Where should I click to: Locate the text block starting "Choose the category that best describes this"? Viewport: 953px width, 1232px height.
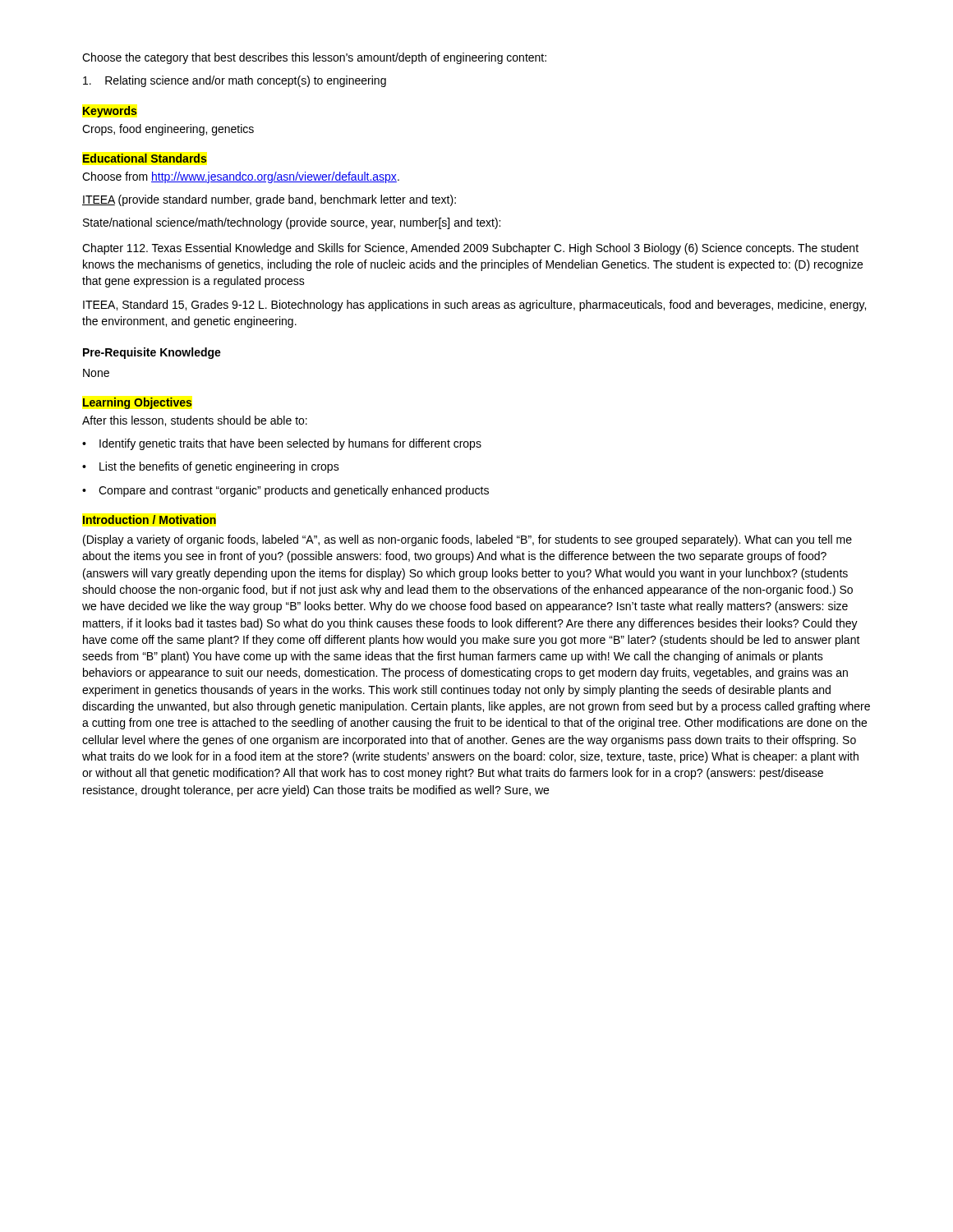(476, 58)
